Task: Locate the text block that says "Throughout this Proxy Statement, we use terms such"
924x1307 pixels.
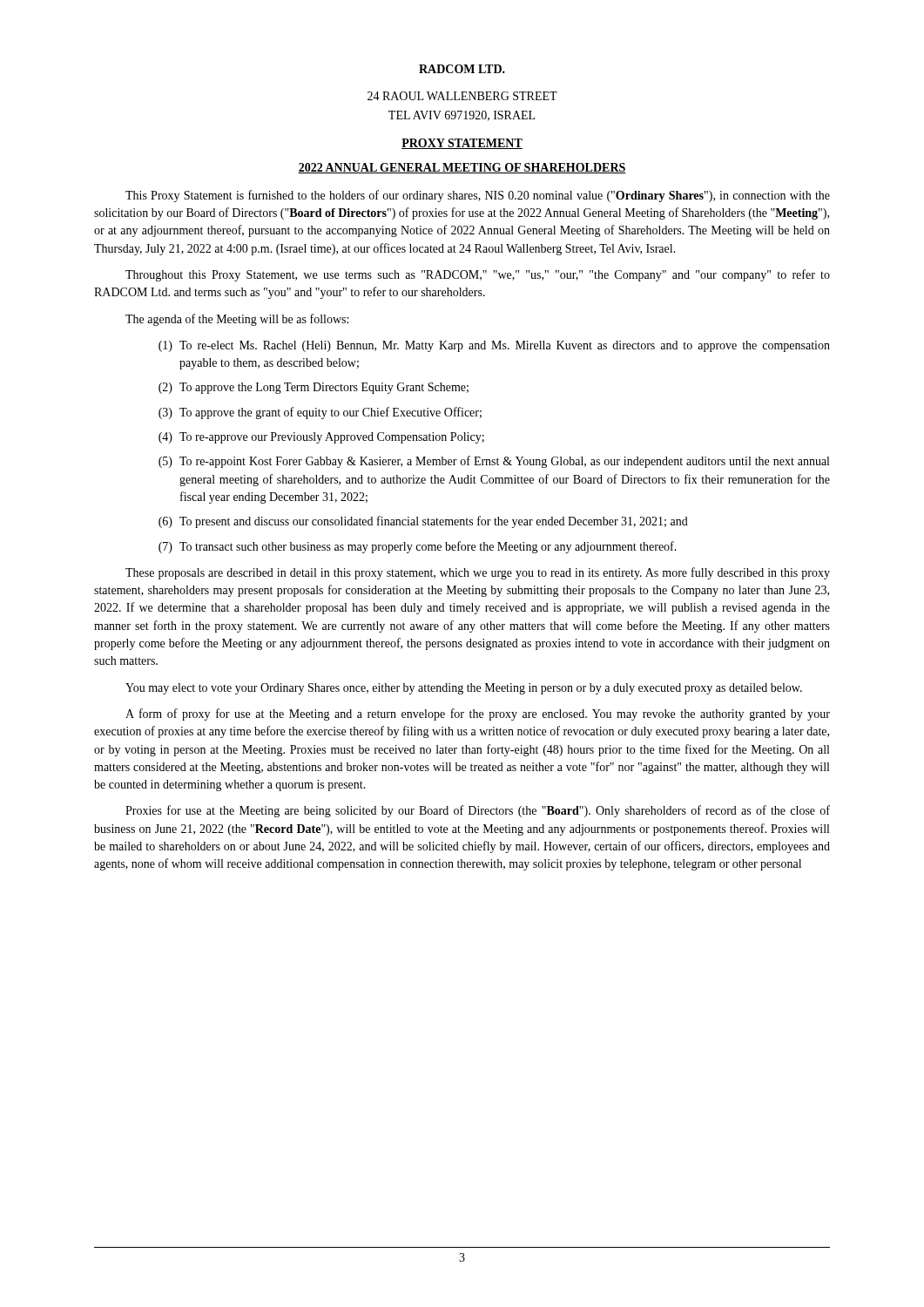Action: pyautogui.click(x=462, y=284)
